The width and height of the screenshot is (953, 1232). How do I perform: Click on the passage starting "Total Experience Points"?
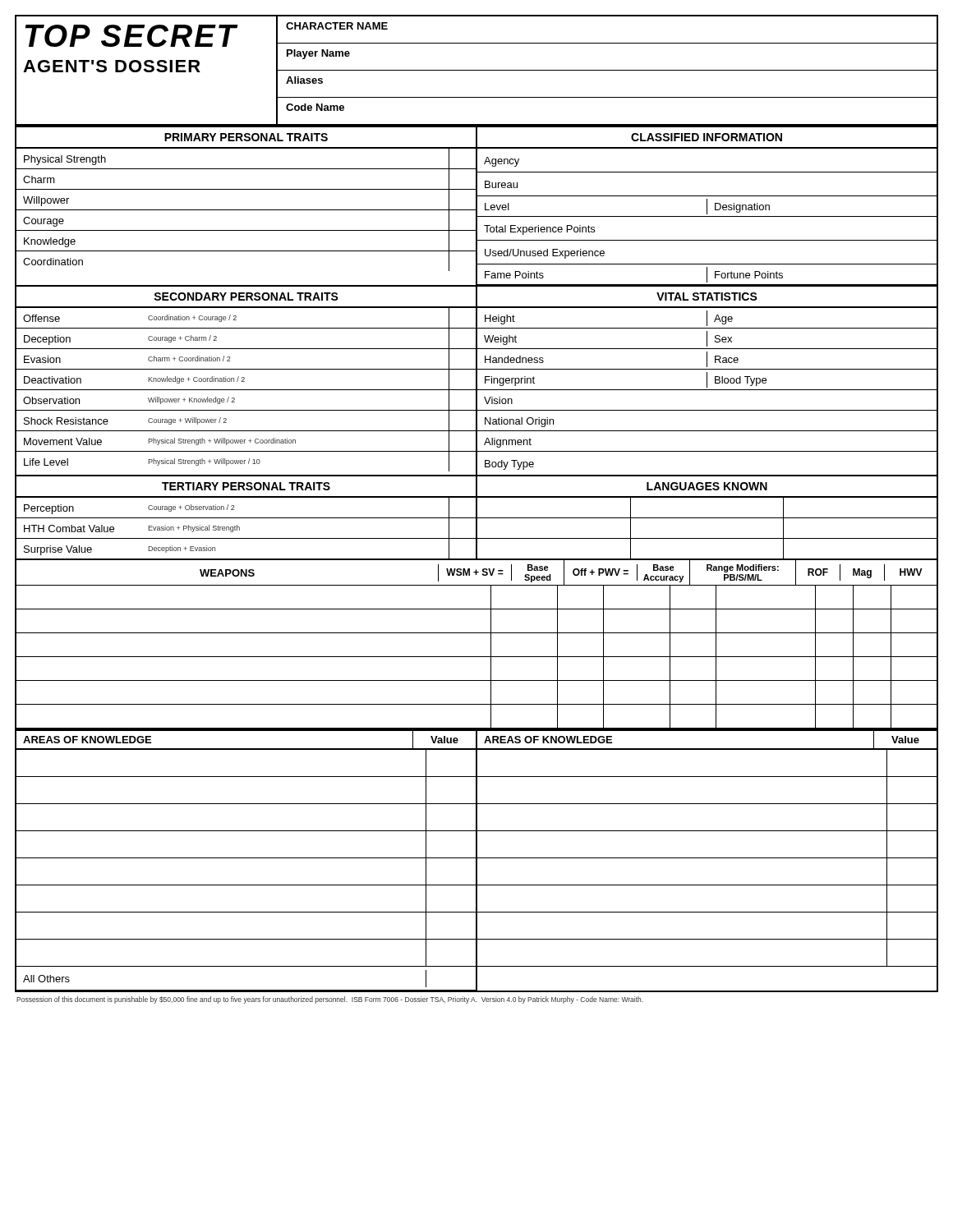(x=540, y=228)
